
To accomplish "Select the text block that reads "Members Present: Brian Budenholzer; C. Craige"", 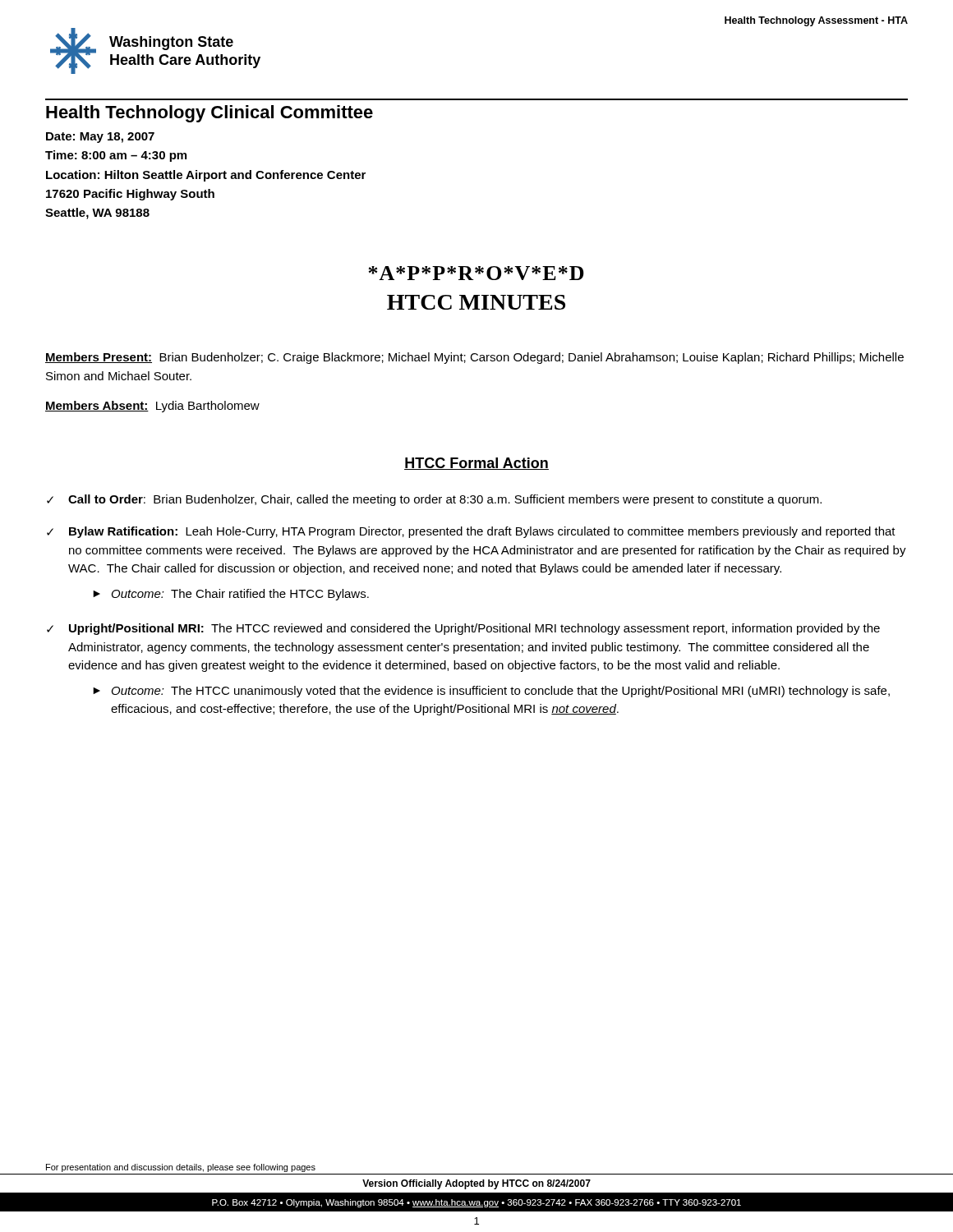I will coord(475,366).
